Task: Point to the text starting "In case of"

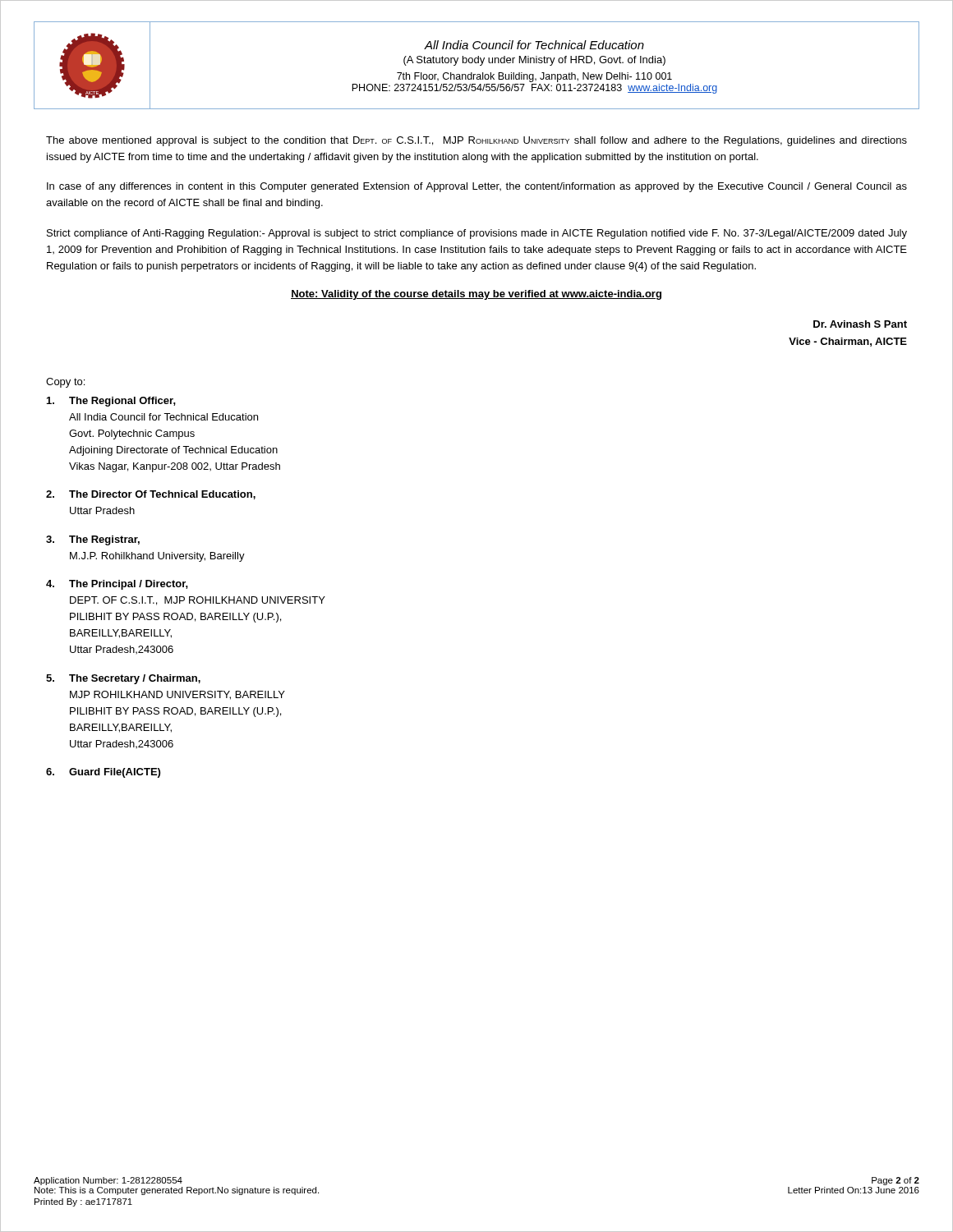Action: click(x=476, y=195)
